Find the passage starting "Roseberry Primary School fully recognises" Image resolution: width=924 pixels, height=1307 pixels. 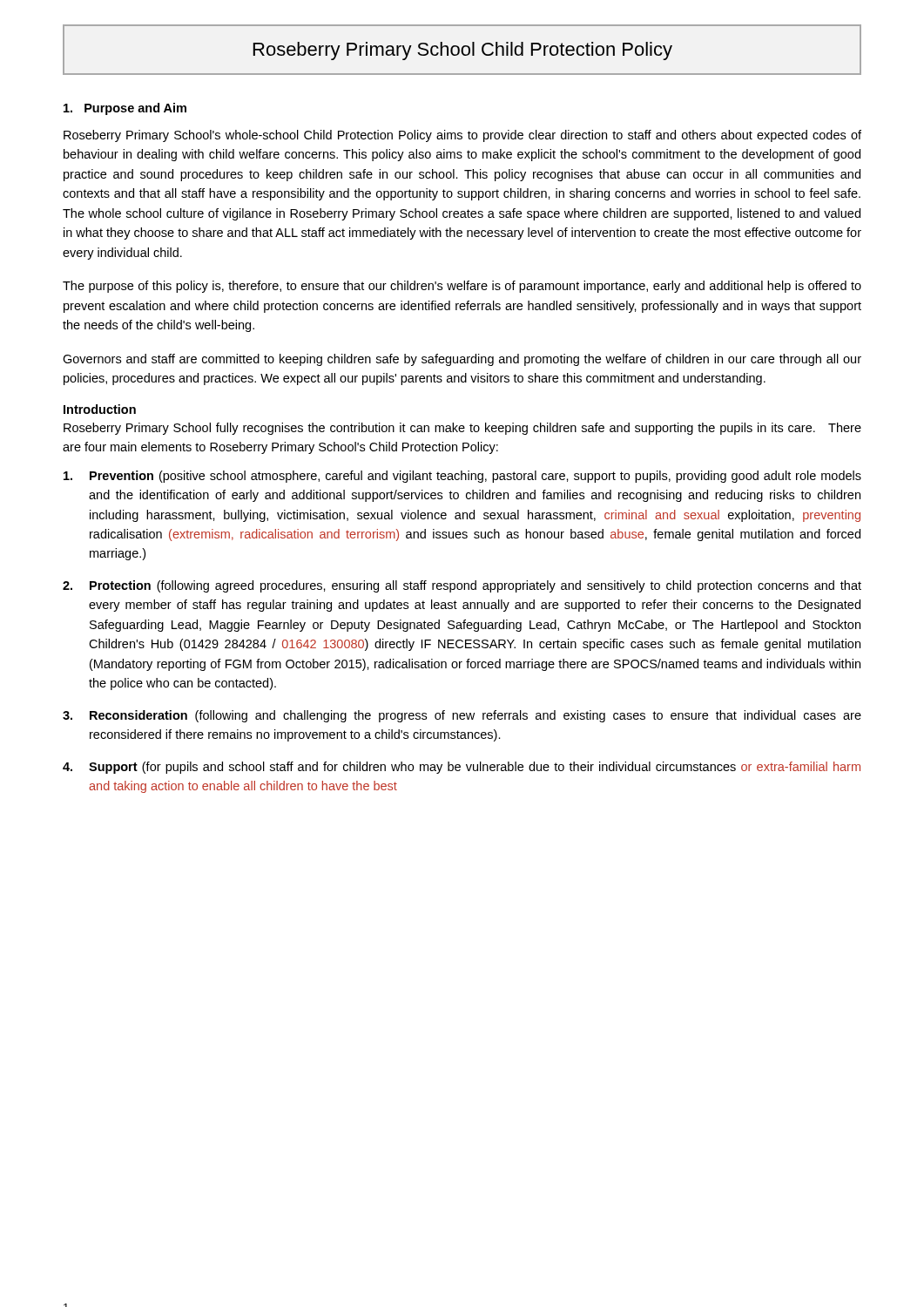pos(462,437)
